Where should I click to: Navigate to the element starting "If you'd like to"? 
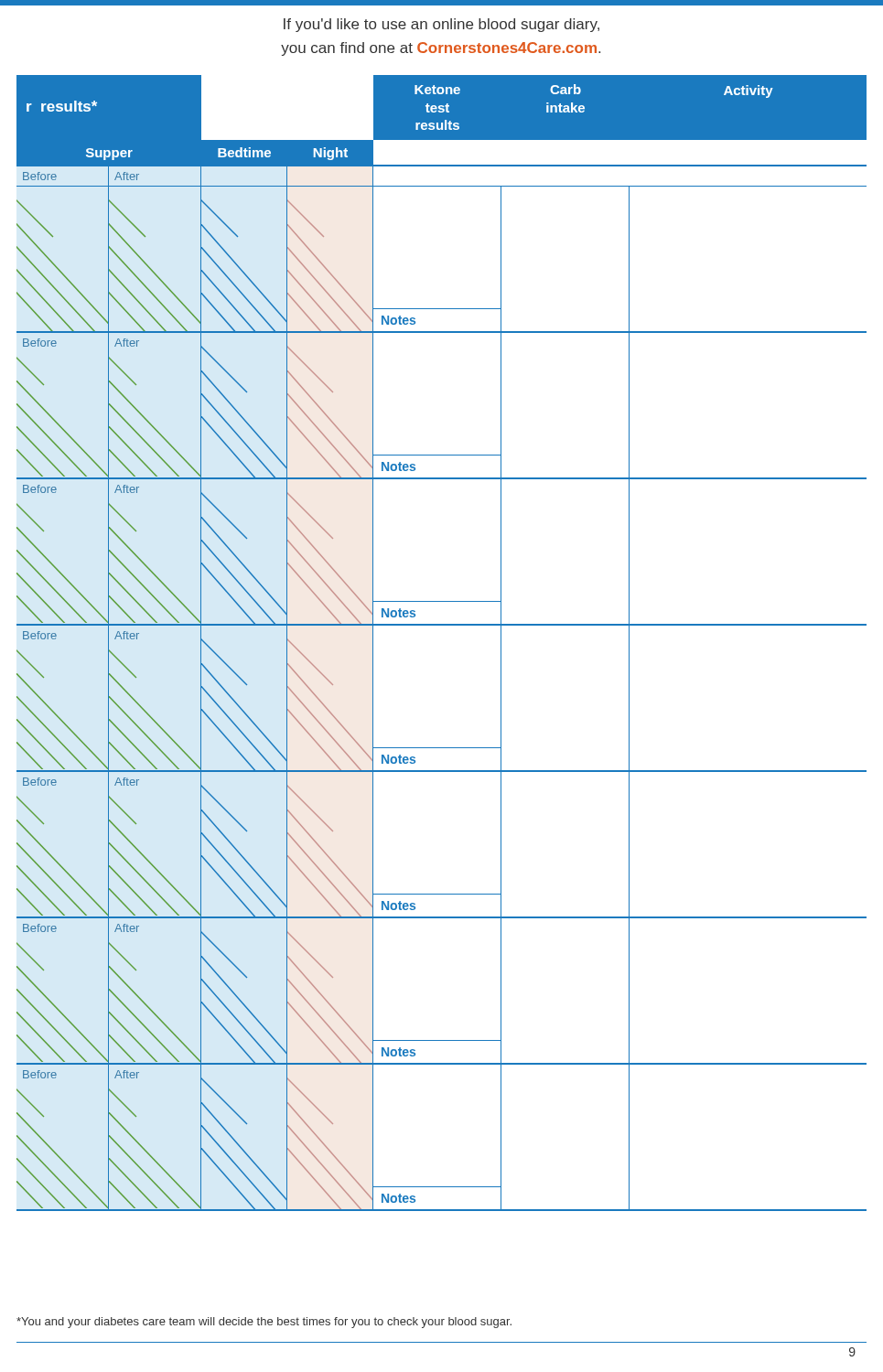point(442,36)
